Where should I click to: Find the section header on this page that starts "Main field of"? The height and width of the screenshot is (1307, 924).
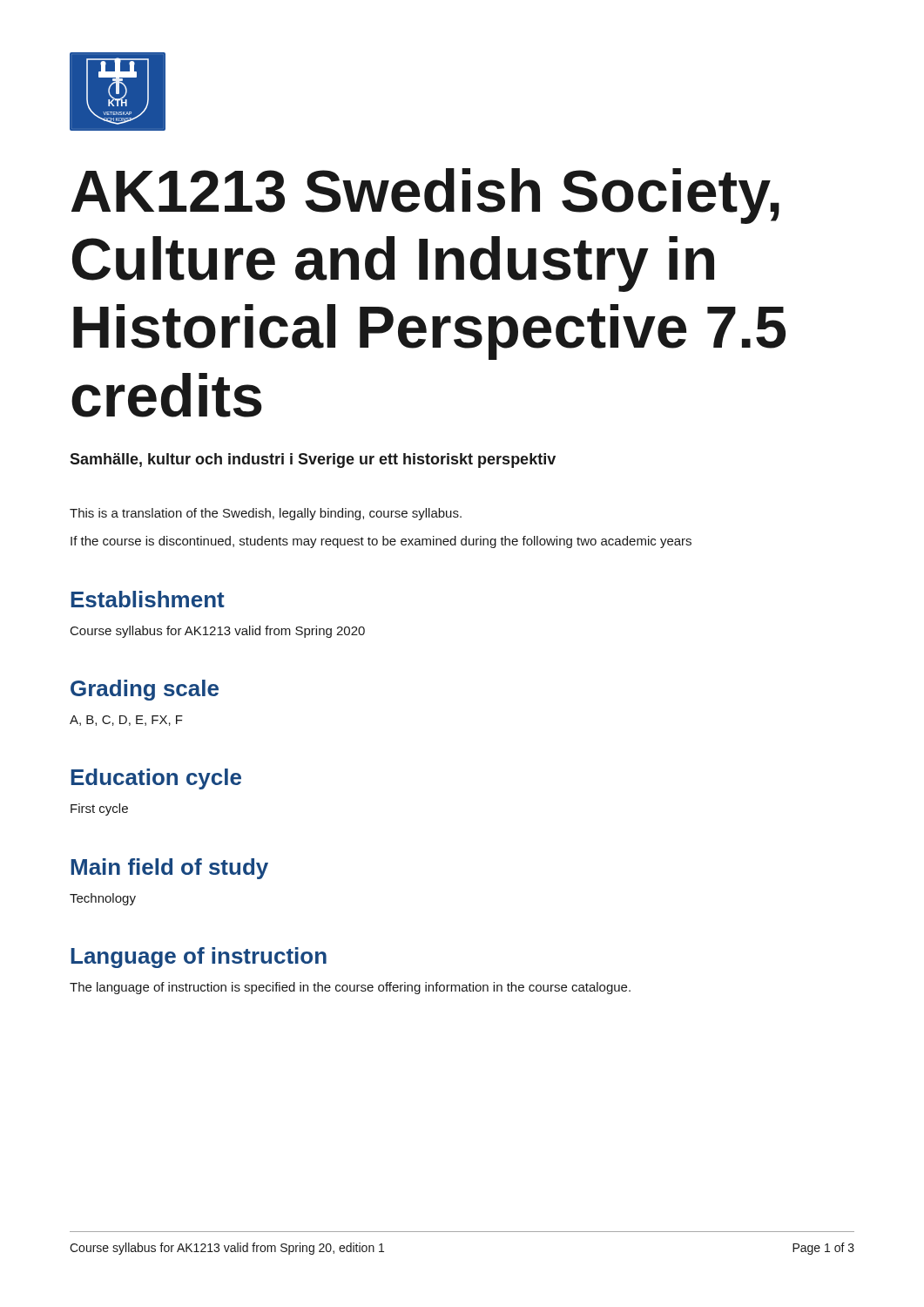tap(169, 869)
